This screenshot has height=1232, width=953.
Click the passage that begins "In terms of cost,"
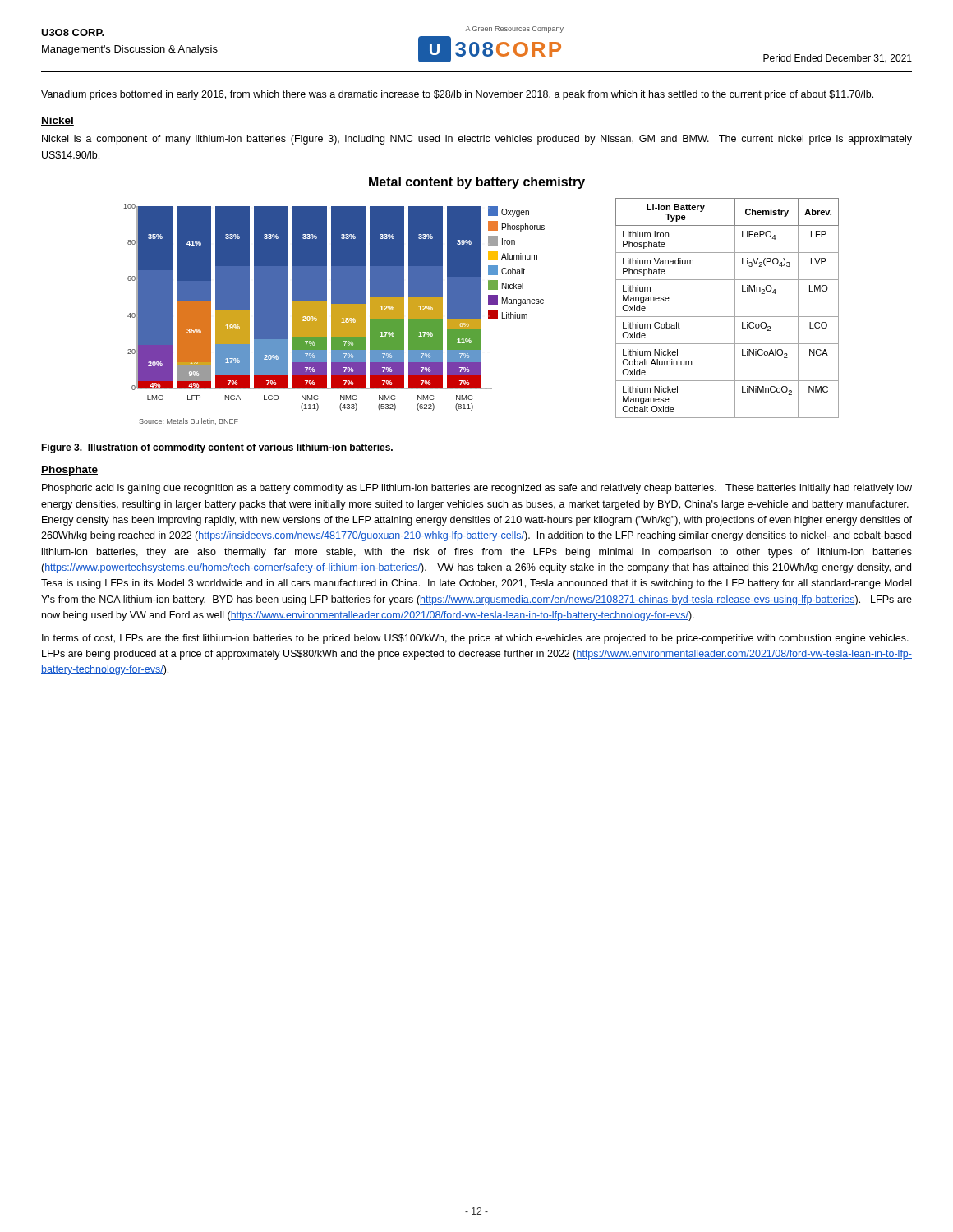click(476, 654)
